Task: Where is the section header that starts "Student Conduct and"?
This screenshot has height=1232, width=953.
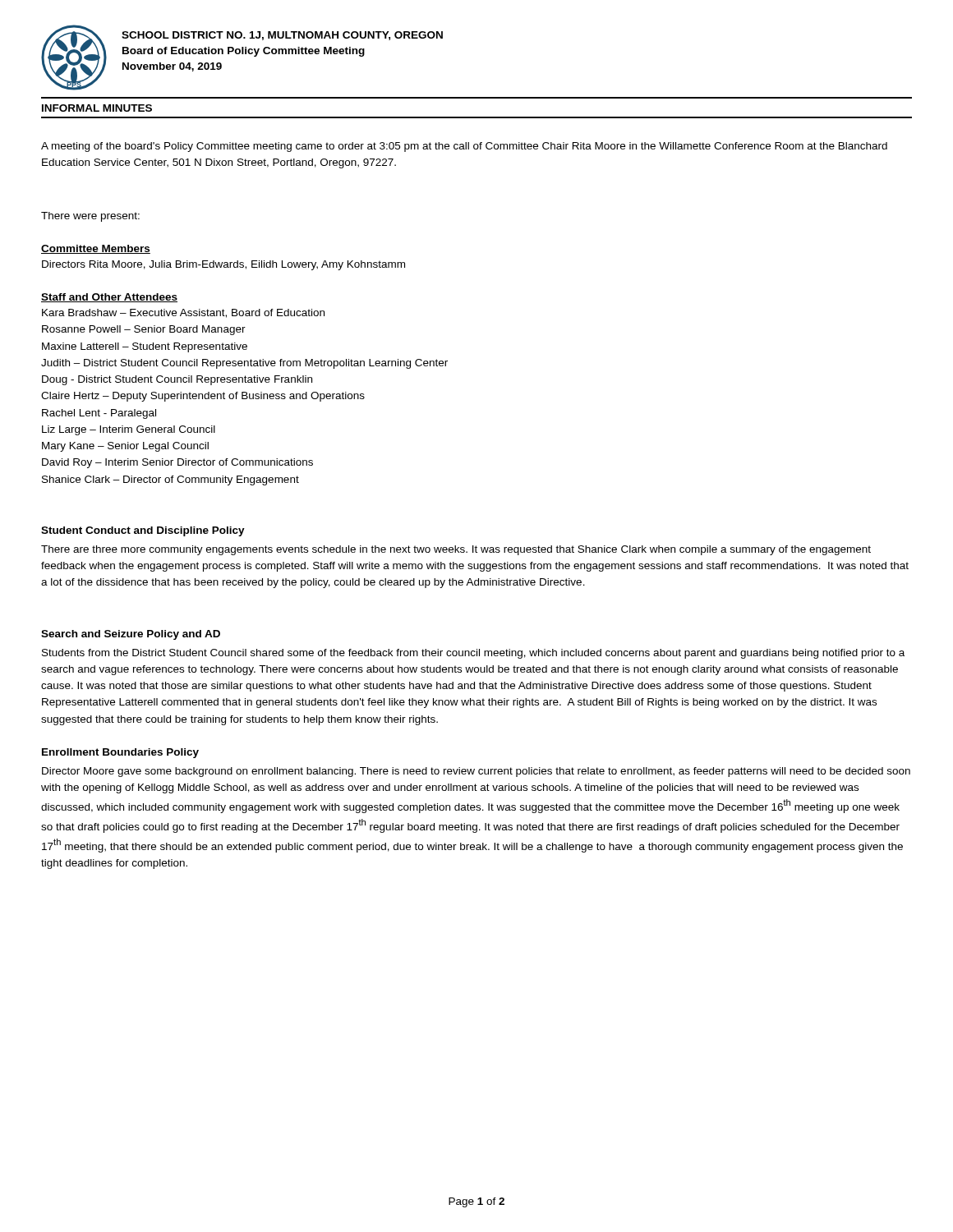Action: tap(143, 530)
